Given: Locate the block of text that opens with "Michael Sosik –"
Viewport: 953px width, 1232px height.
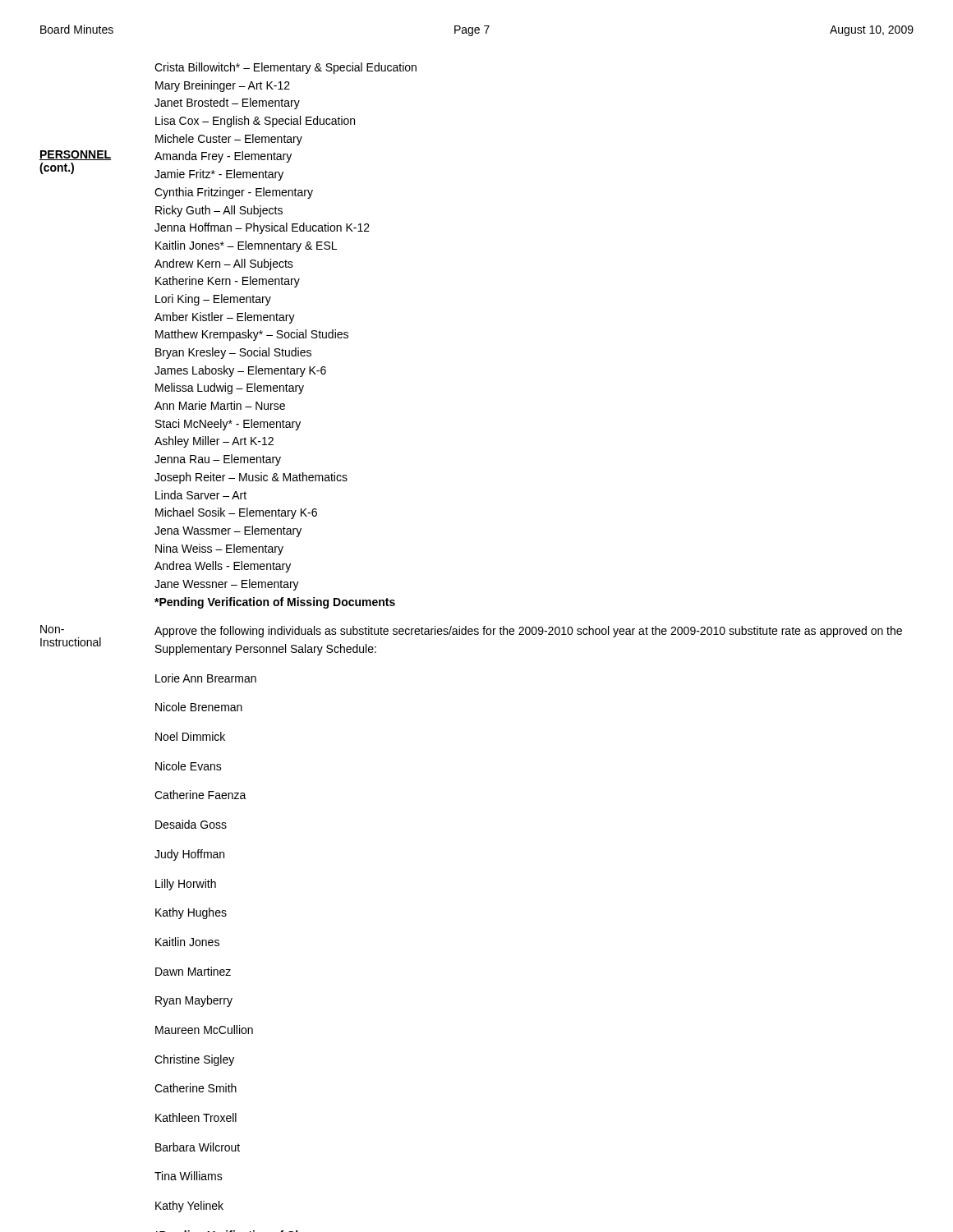Looking at the screenshot, I should click(236, 513).
